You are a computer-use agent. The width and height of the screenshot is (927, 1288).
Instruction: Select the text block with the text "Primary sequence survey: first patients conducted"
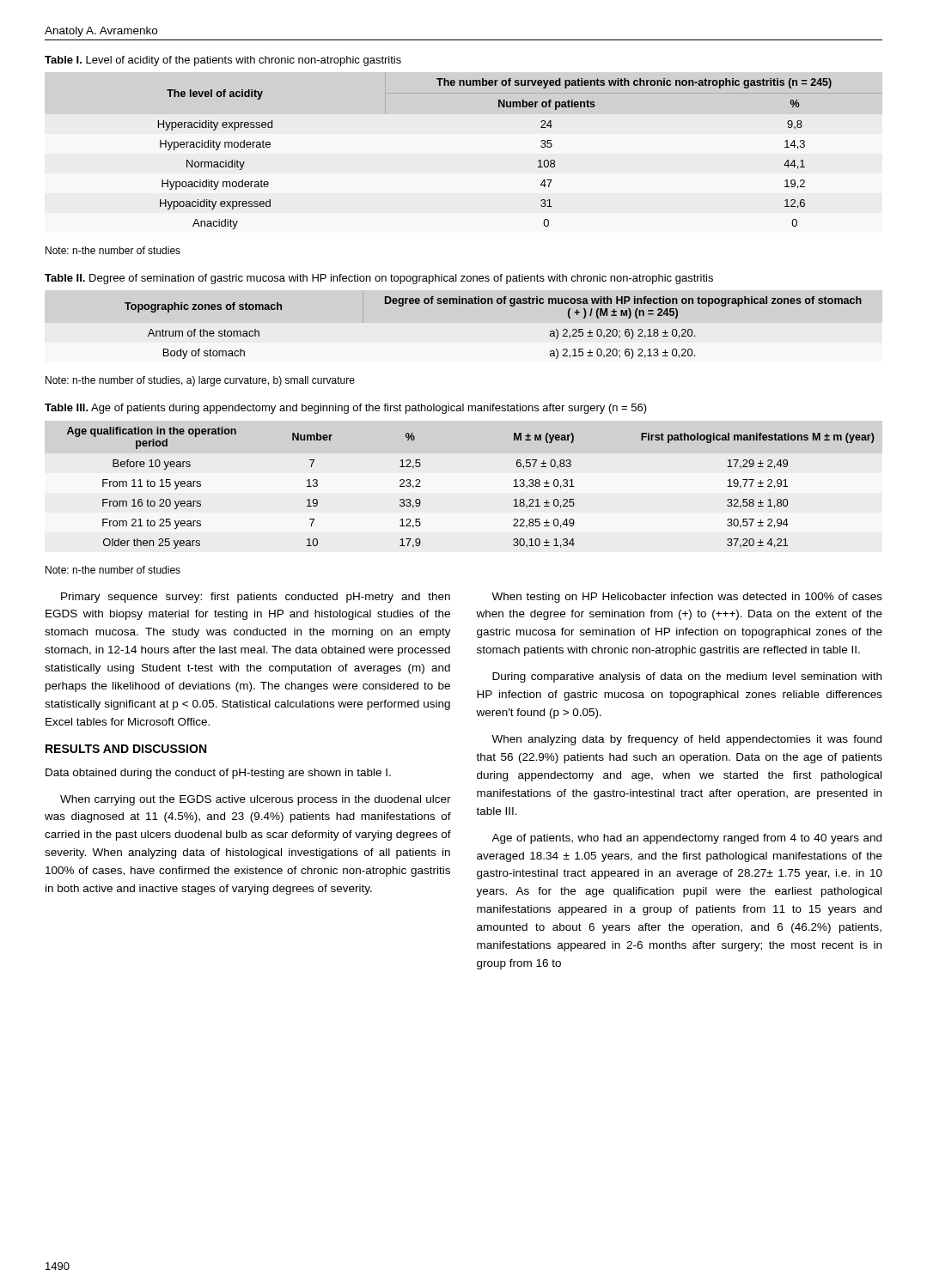[x=248, y=660]
